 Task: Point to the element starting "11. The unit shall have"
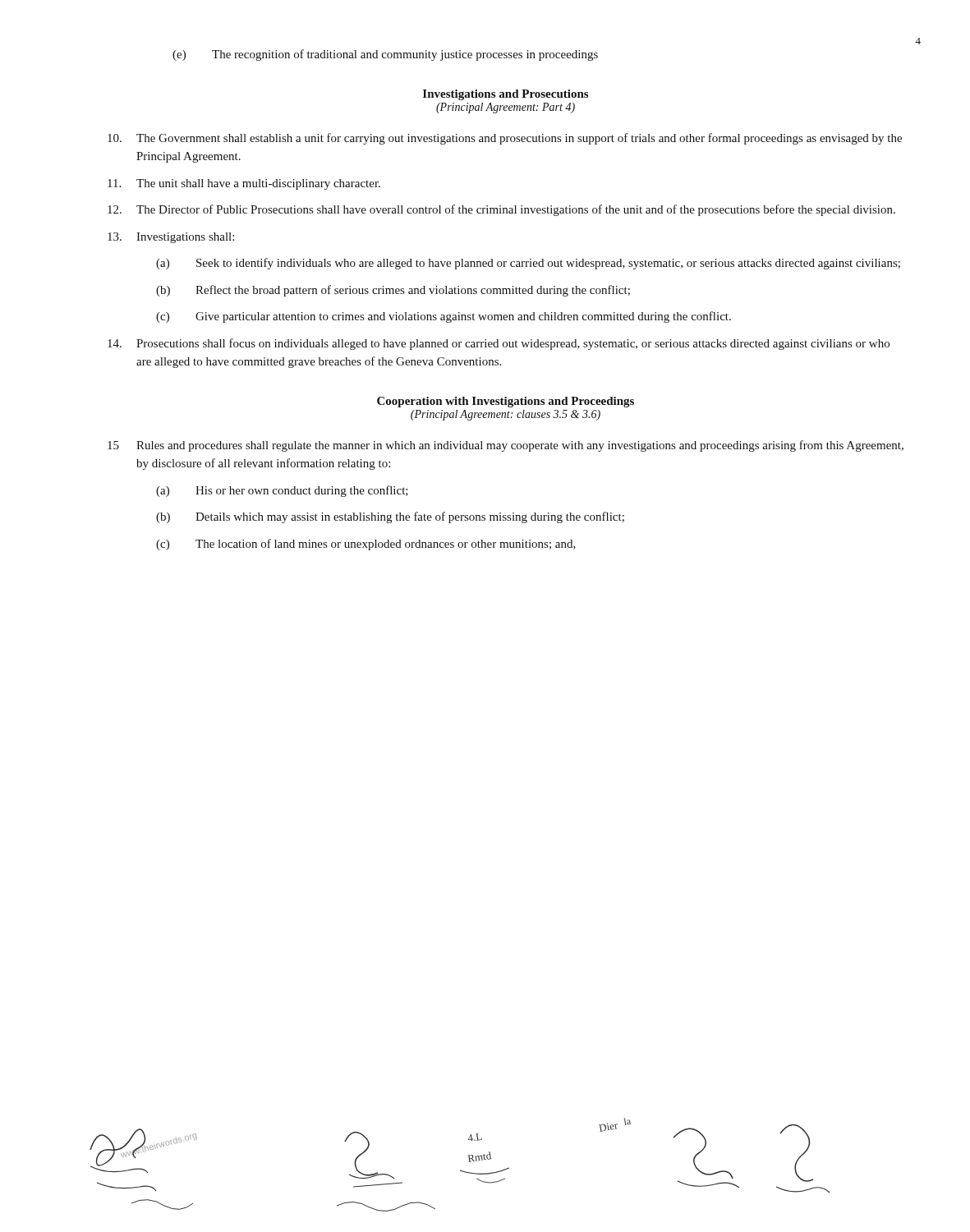(x=244, y=184)
